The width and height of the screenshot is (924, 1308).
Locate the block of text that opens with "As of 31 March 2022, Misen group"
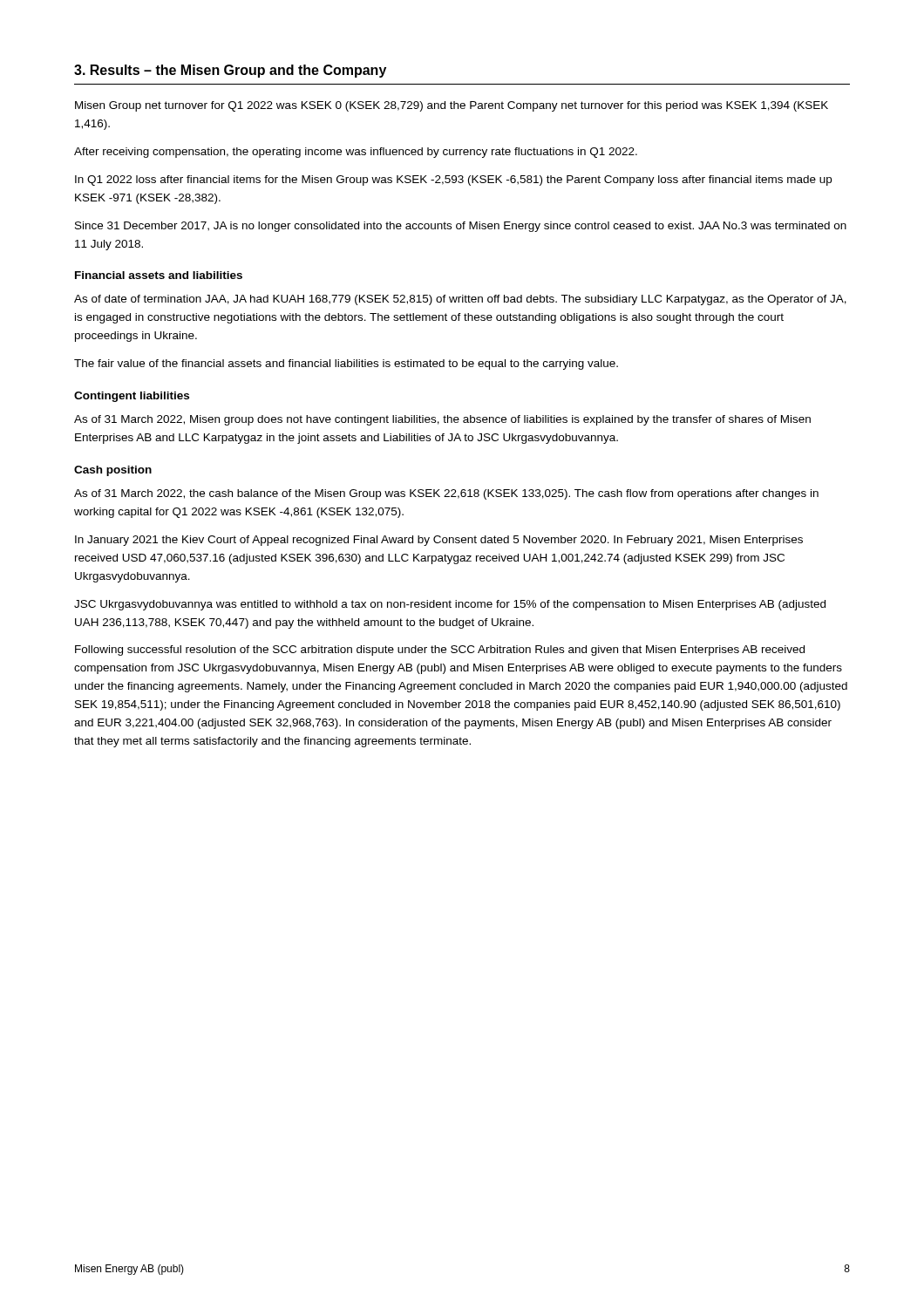(443, 428)
